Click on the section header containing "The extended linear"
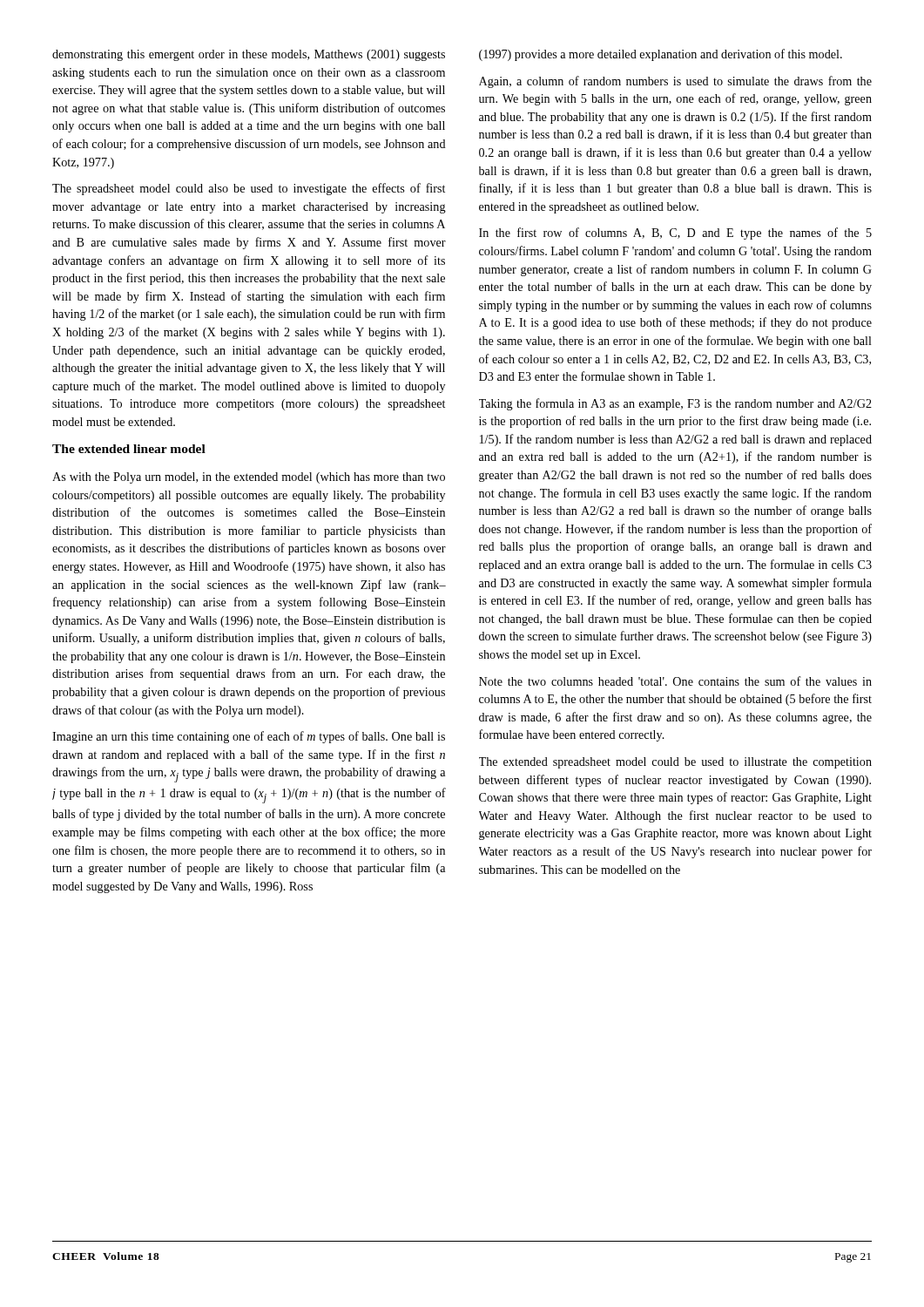 tap(129, 449)
